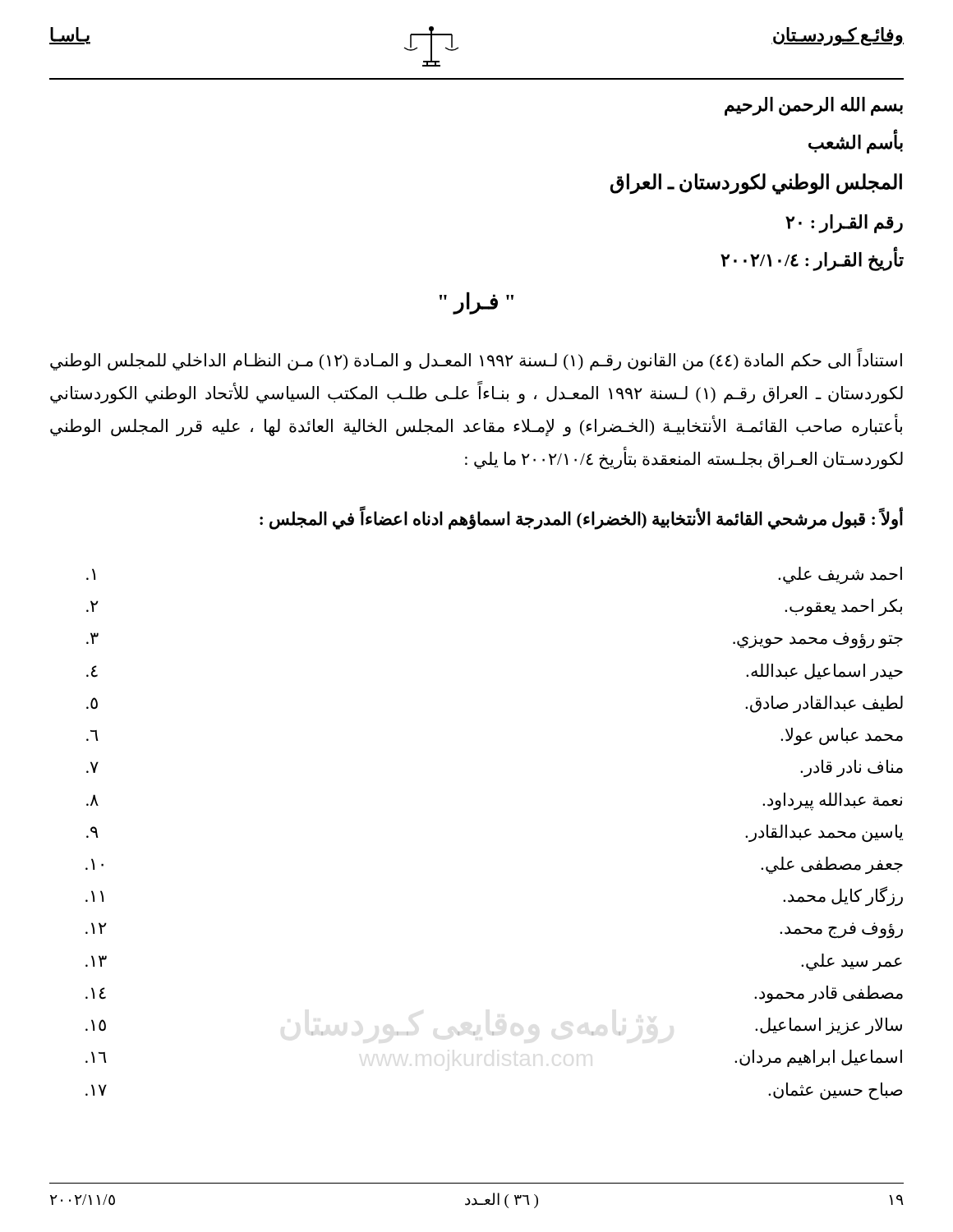Locate the text "محمد عباس عولا. ٦."
Viewport: 953px width, 1232px height.
pyautogui.click(x=852, y=736)
